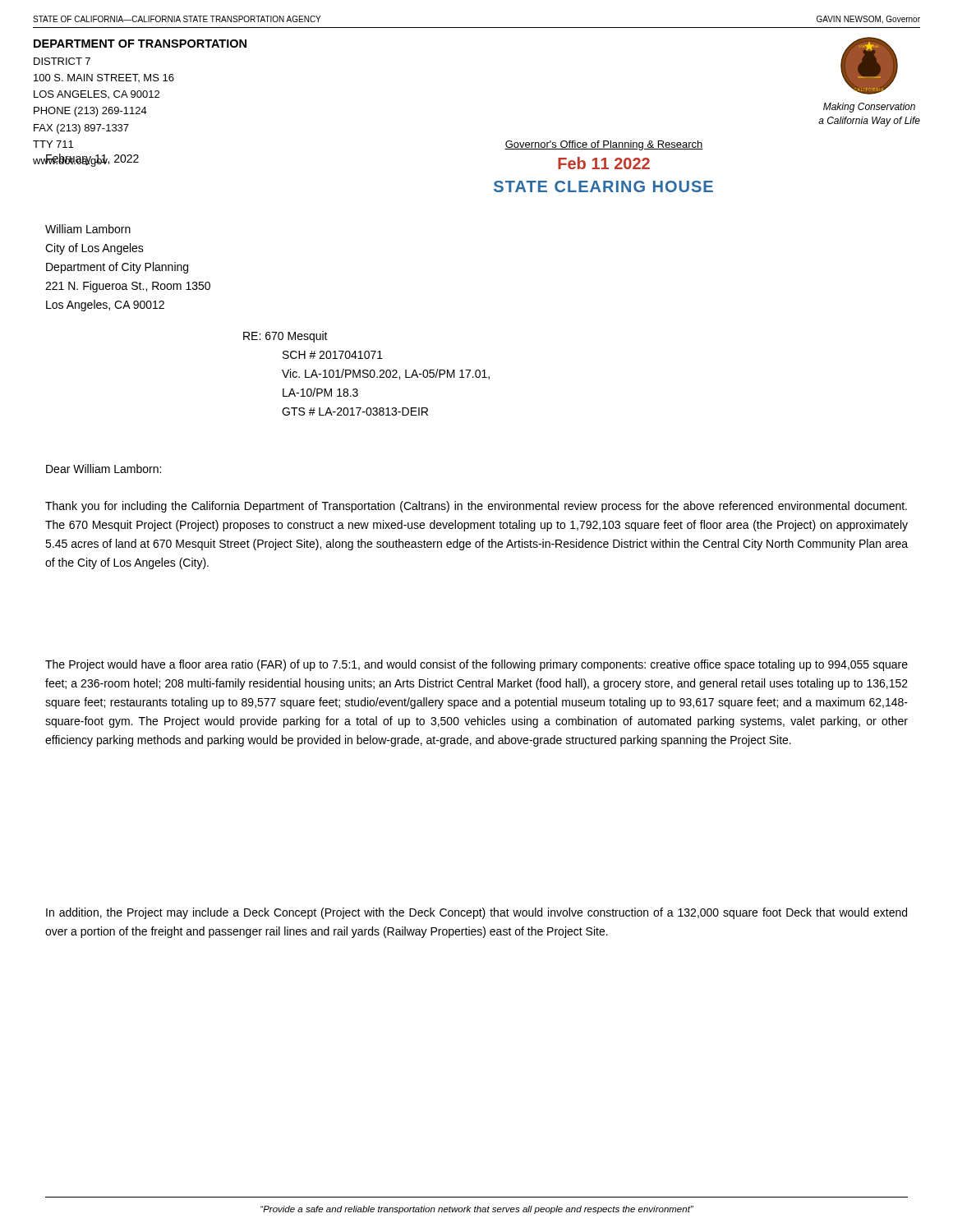
Task: Find the text block containing "In addition, the Project may"
Action: (x=476, y=922)
